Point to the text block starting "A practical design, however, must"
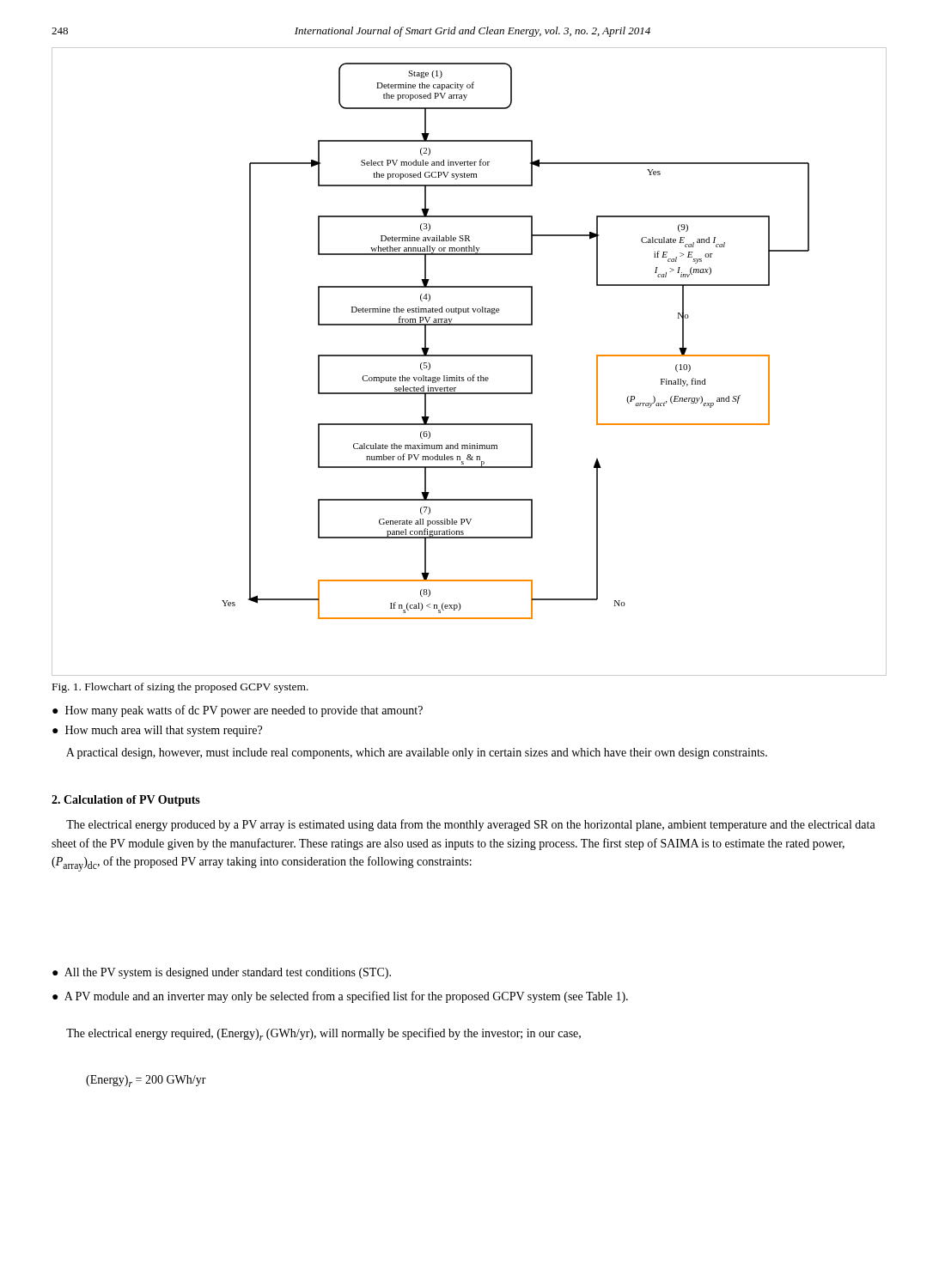 coord(410,753)
